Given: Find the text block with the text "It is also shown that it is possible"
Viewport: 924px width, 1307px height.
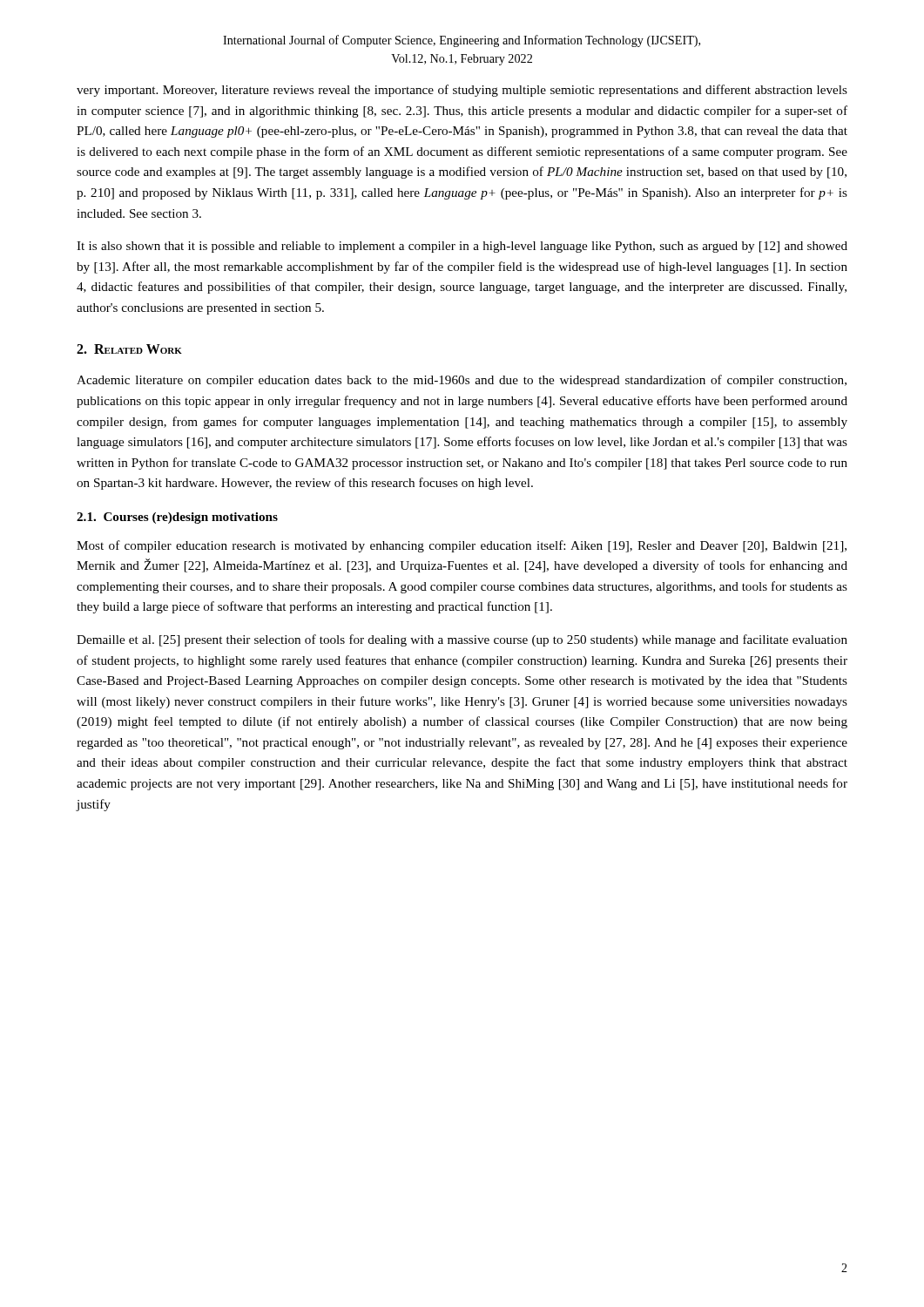Looking at the screenshot, I should (462, 276).
